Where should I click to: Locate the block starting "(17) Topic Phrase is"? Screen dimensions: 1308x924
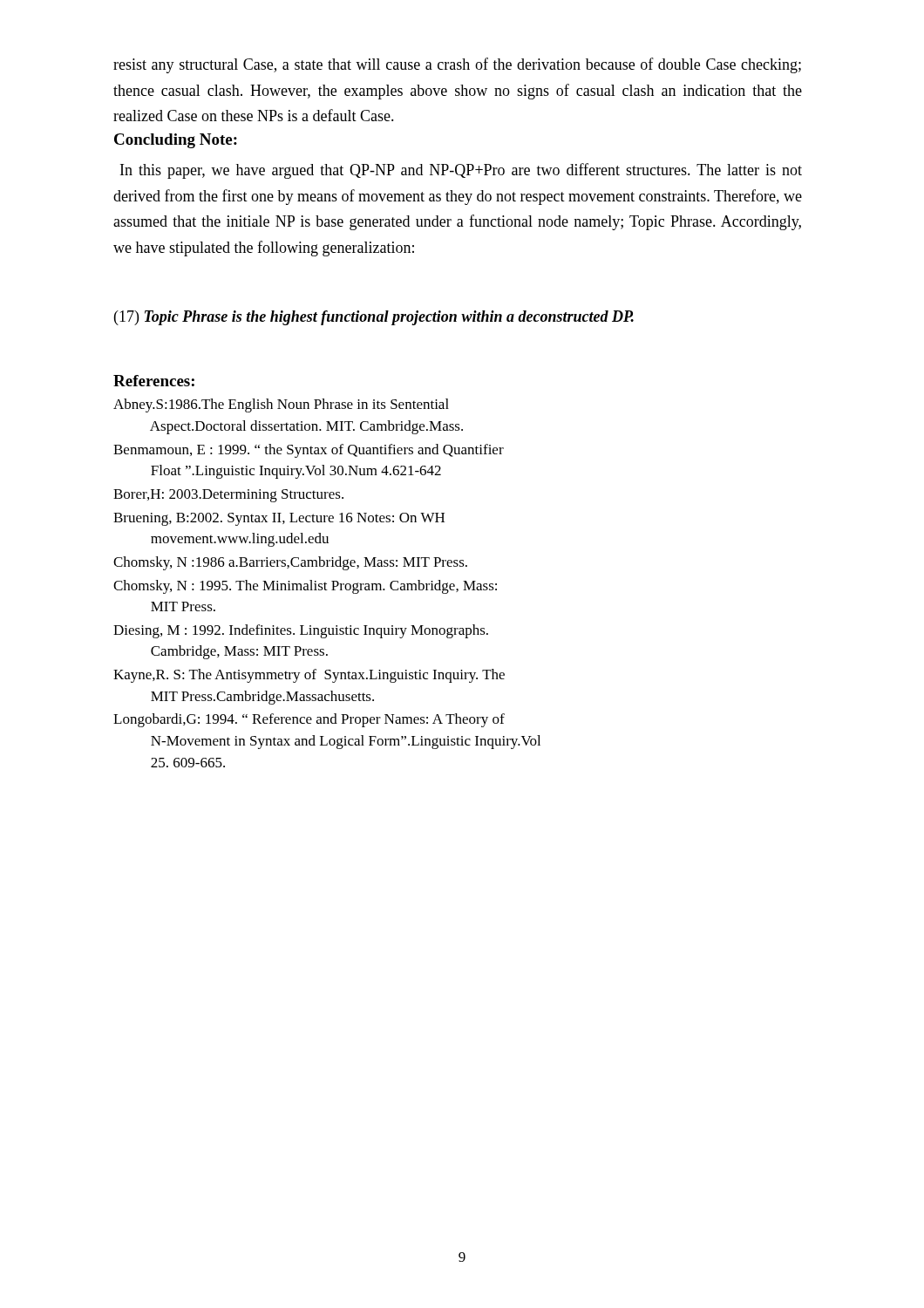(374, 316)
